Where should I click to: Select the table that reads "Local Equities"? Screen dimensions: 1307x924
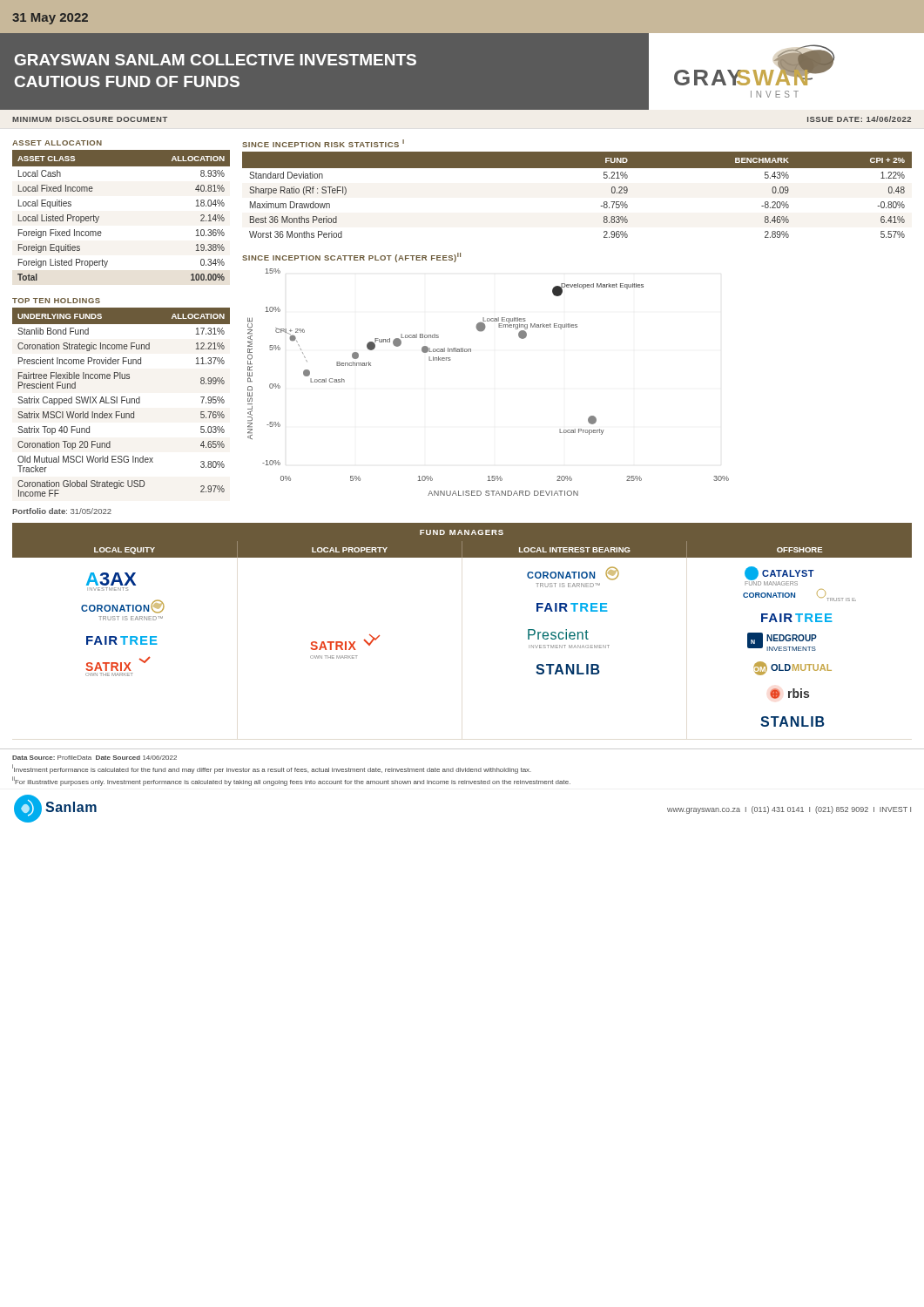click(x=121, y=217)
